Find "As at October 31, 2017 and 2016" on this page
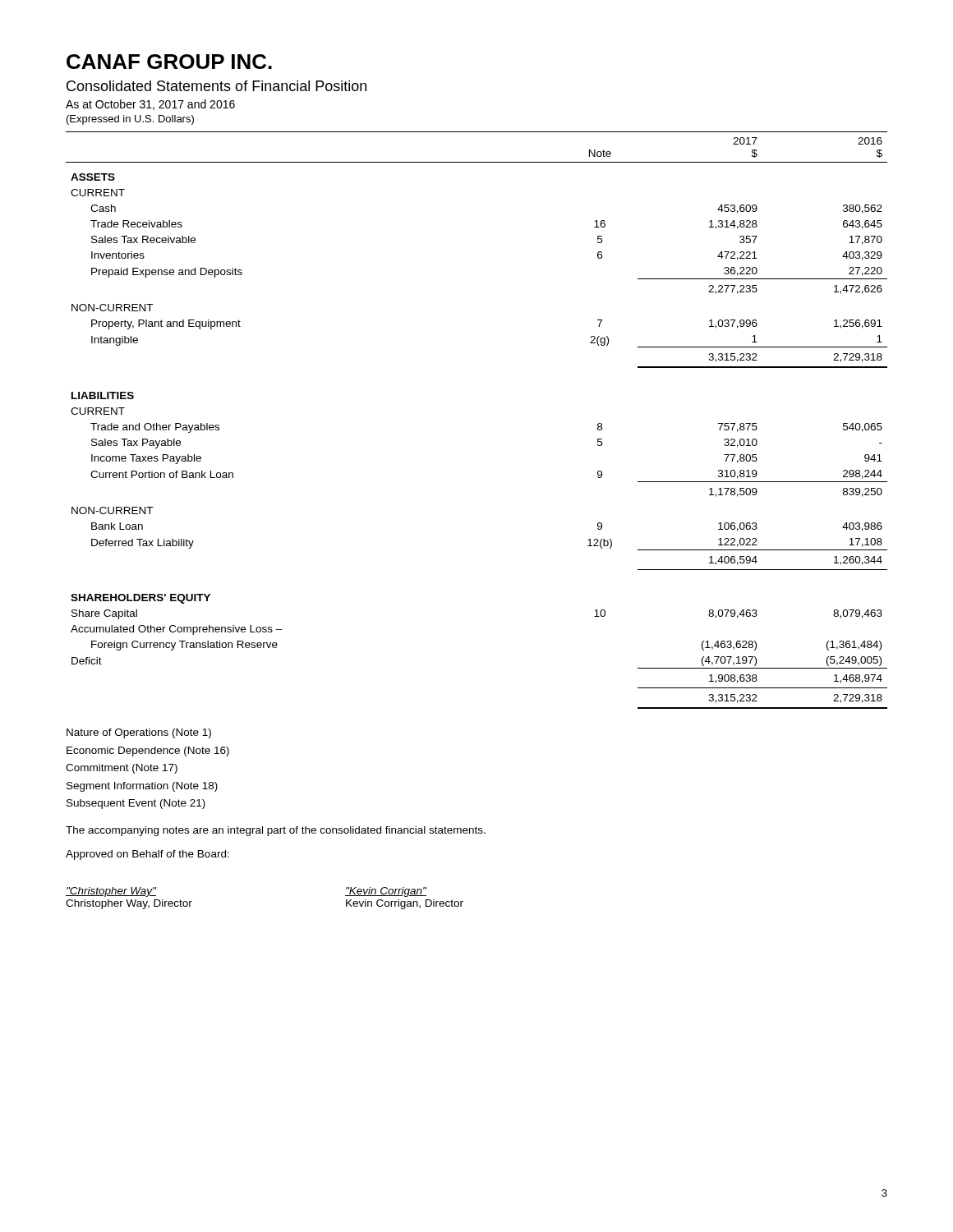 [x=150, y=104]
